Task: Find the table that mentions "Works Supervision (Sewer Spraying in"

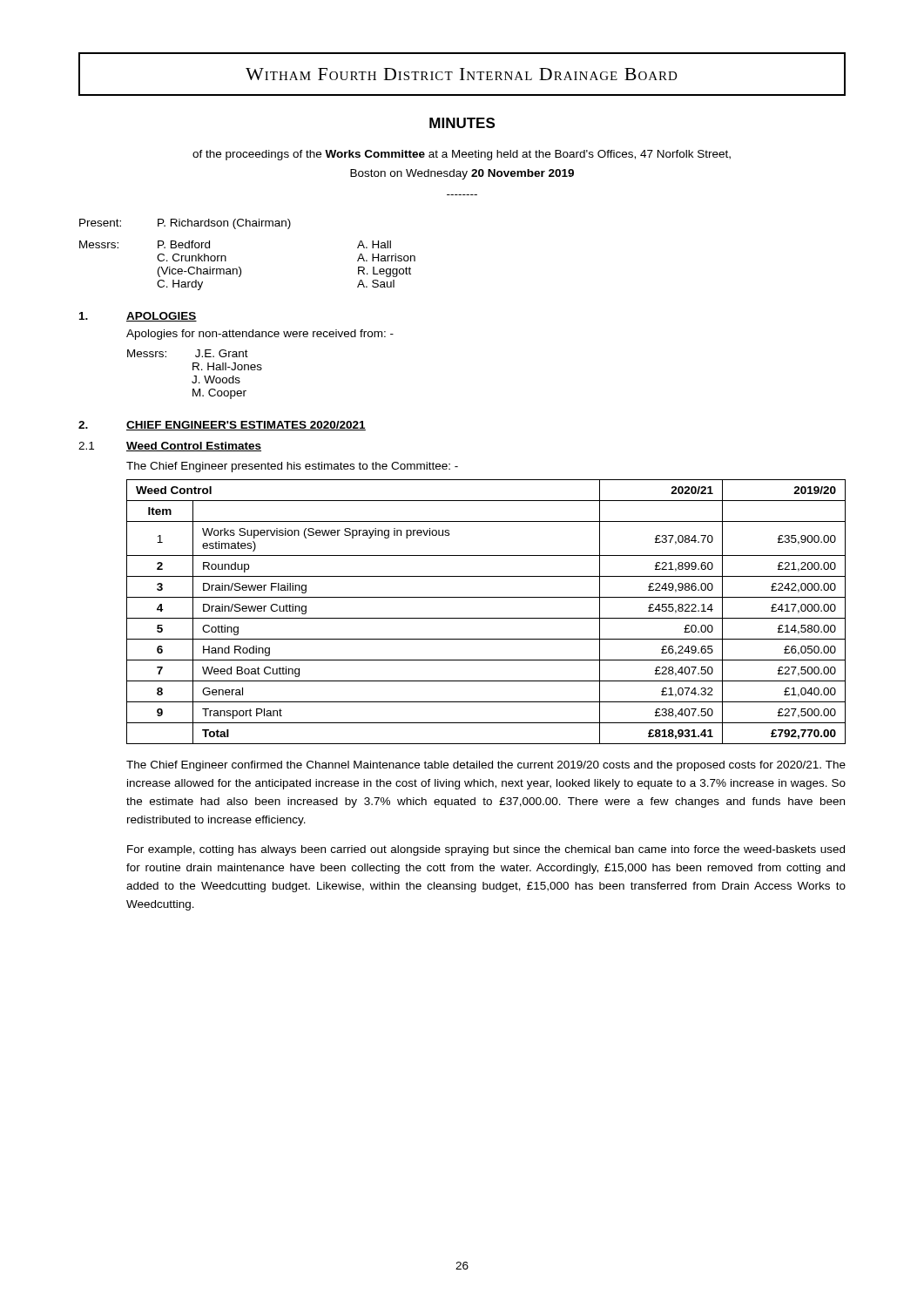Action: point(486,612)
